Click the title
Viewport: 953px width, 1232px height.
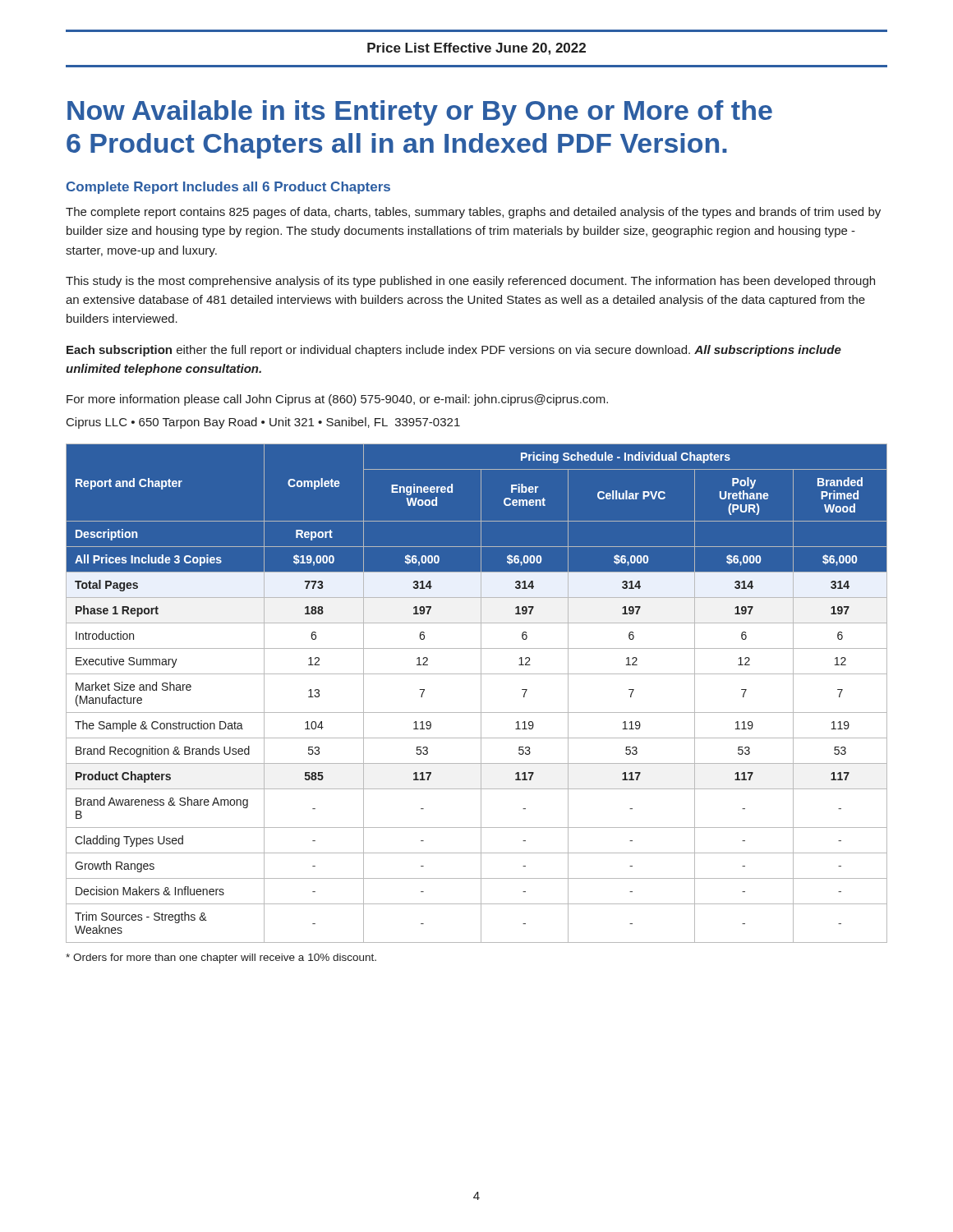click(419, 127)
